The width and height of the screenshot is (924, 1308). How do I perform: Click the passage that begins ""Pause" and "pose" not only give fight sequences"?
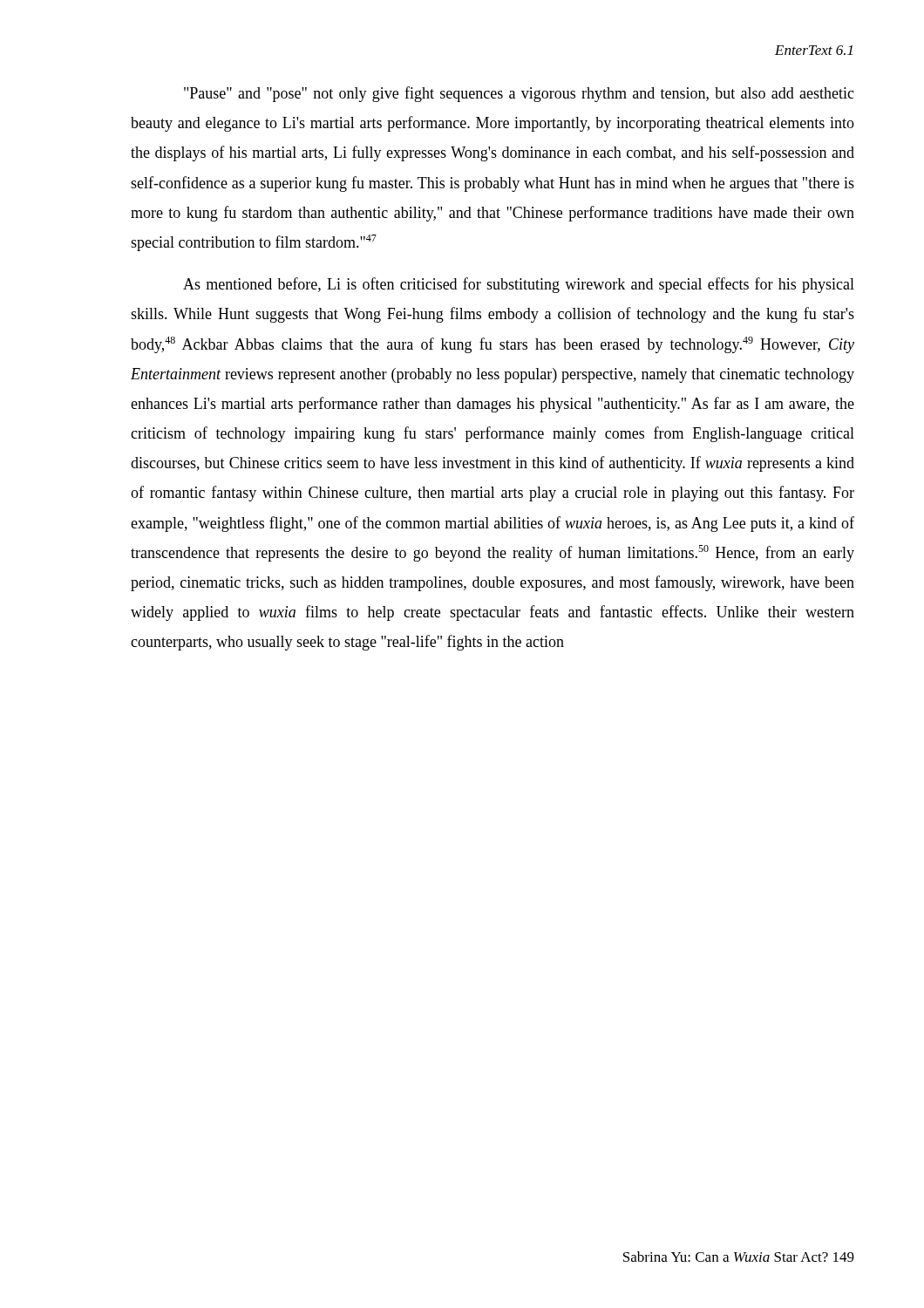[x=492, y=168]
